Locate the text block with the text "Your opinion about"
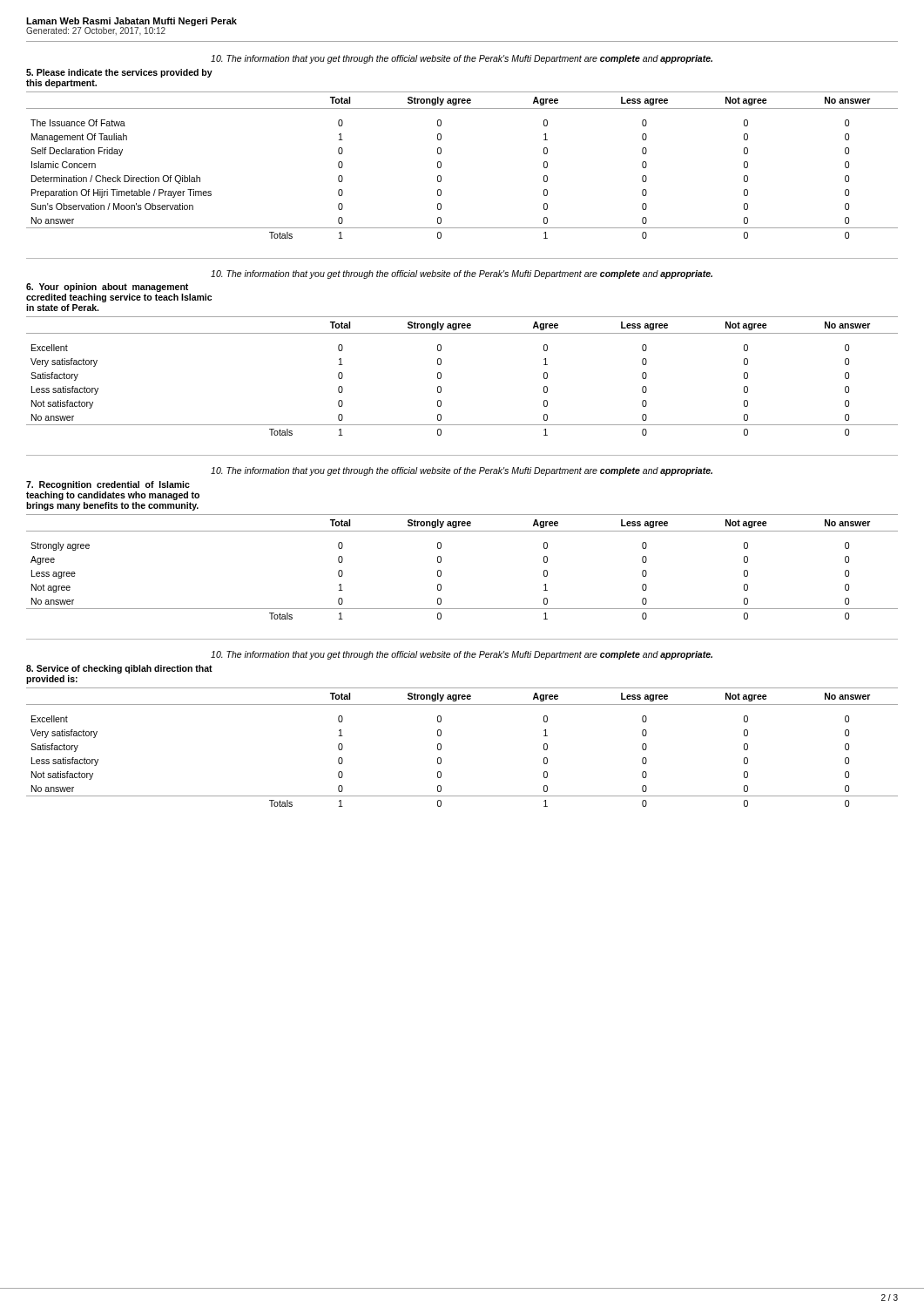Viewport: 924px width, 1307px height. 119,297
